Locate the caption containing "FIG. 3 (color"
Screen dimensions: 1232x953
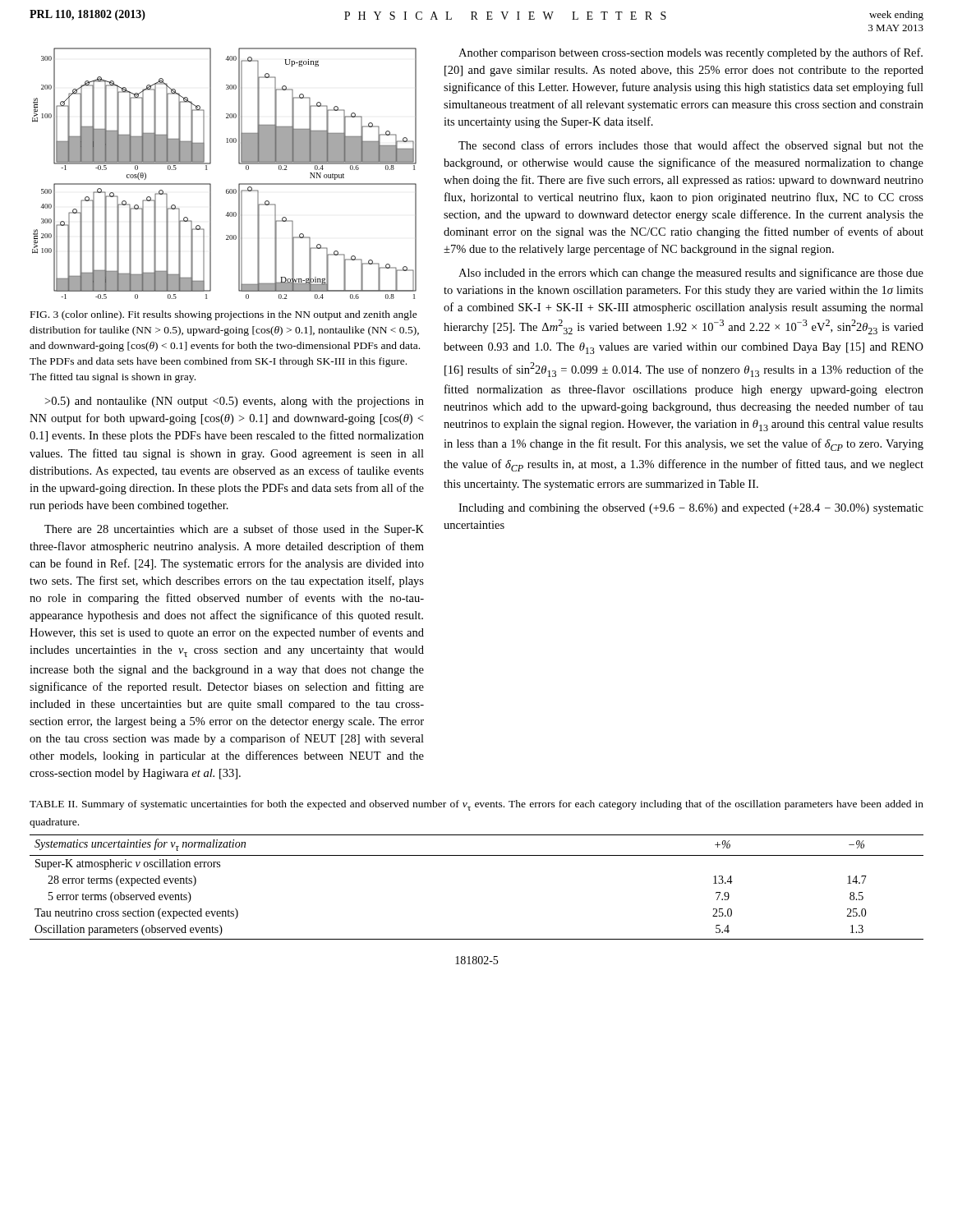[x=225, y=345]
